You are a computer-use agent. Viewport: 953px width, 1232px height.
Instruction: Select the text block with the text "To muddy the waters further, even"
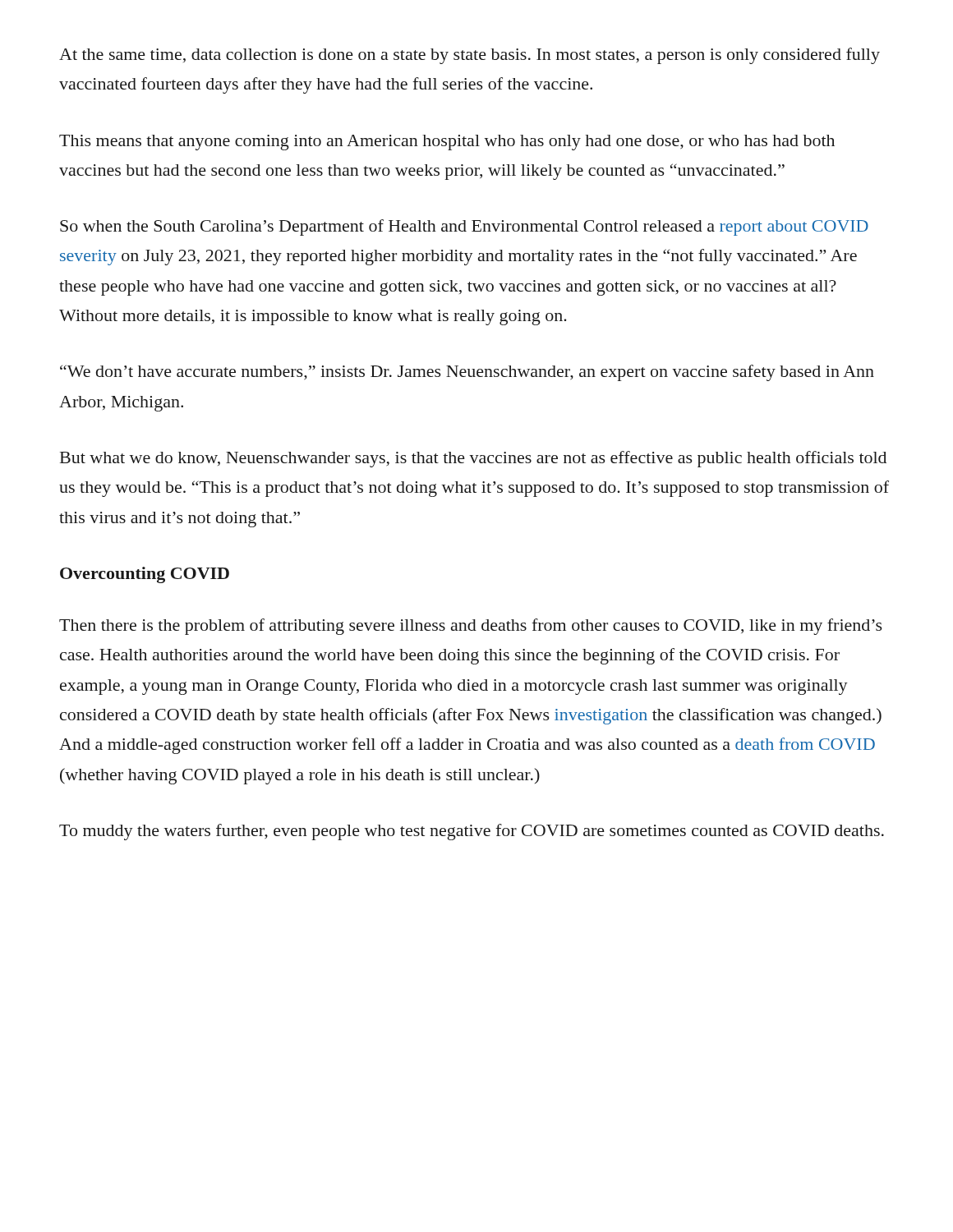472,830
